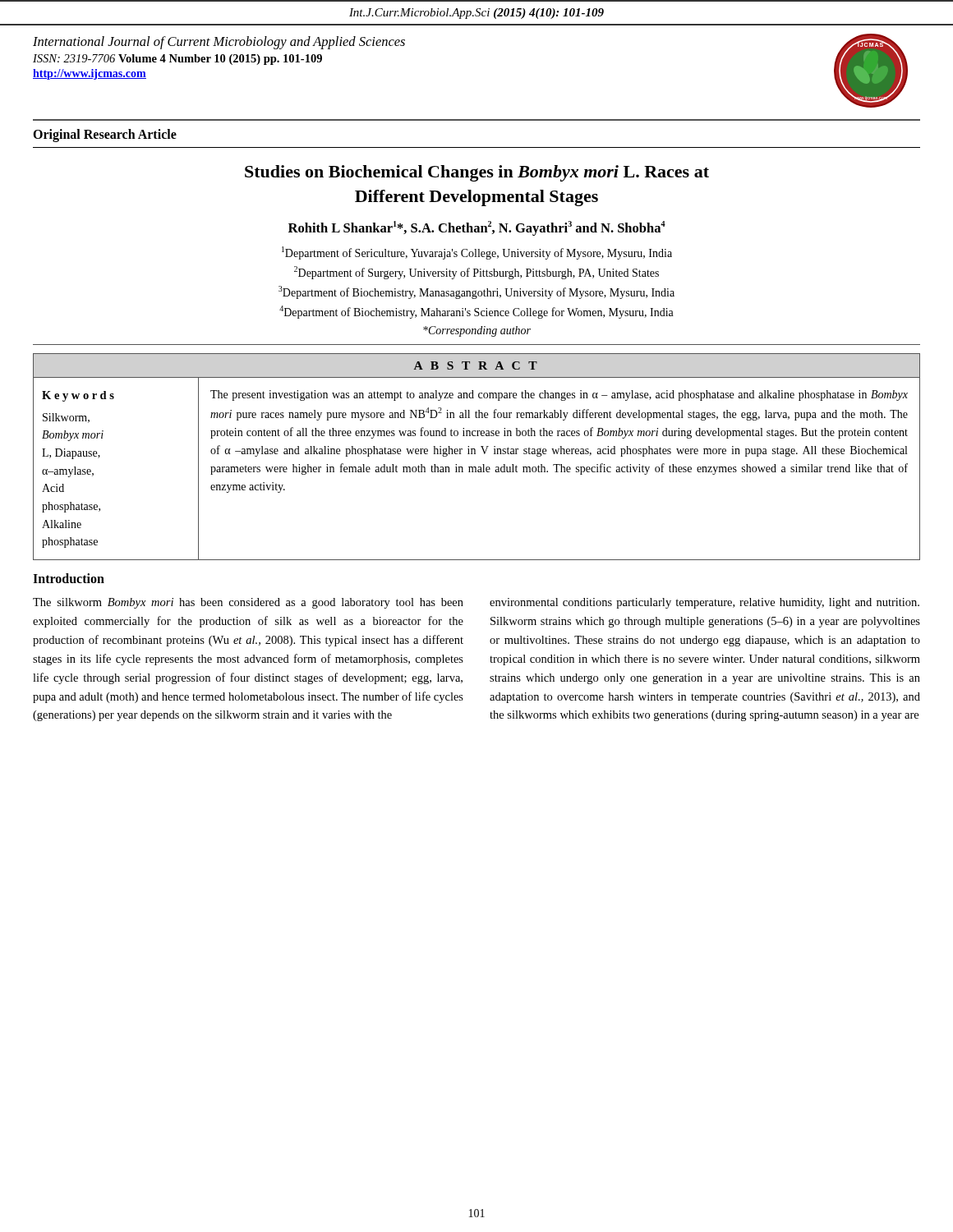Select the title containing "Studies on Biochemical Changes in Bombyx mori L."
The width and height of the screenshot is (953, 1232).
(476, 183)
